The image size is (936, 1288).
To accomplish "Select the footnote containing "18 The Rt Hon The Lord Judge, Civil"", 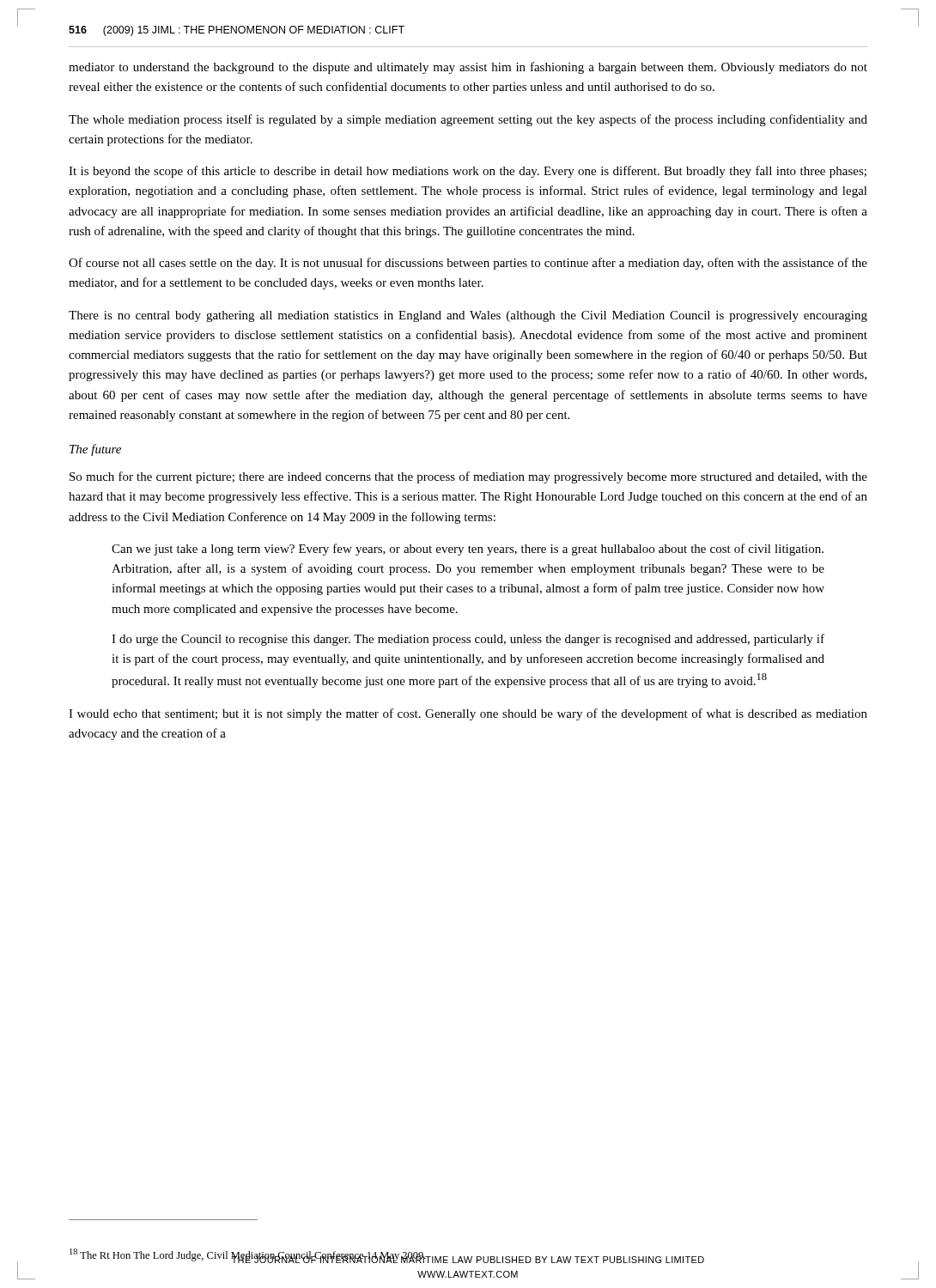I will tap(468, 1255).
